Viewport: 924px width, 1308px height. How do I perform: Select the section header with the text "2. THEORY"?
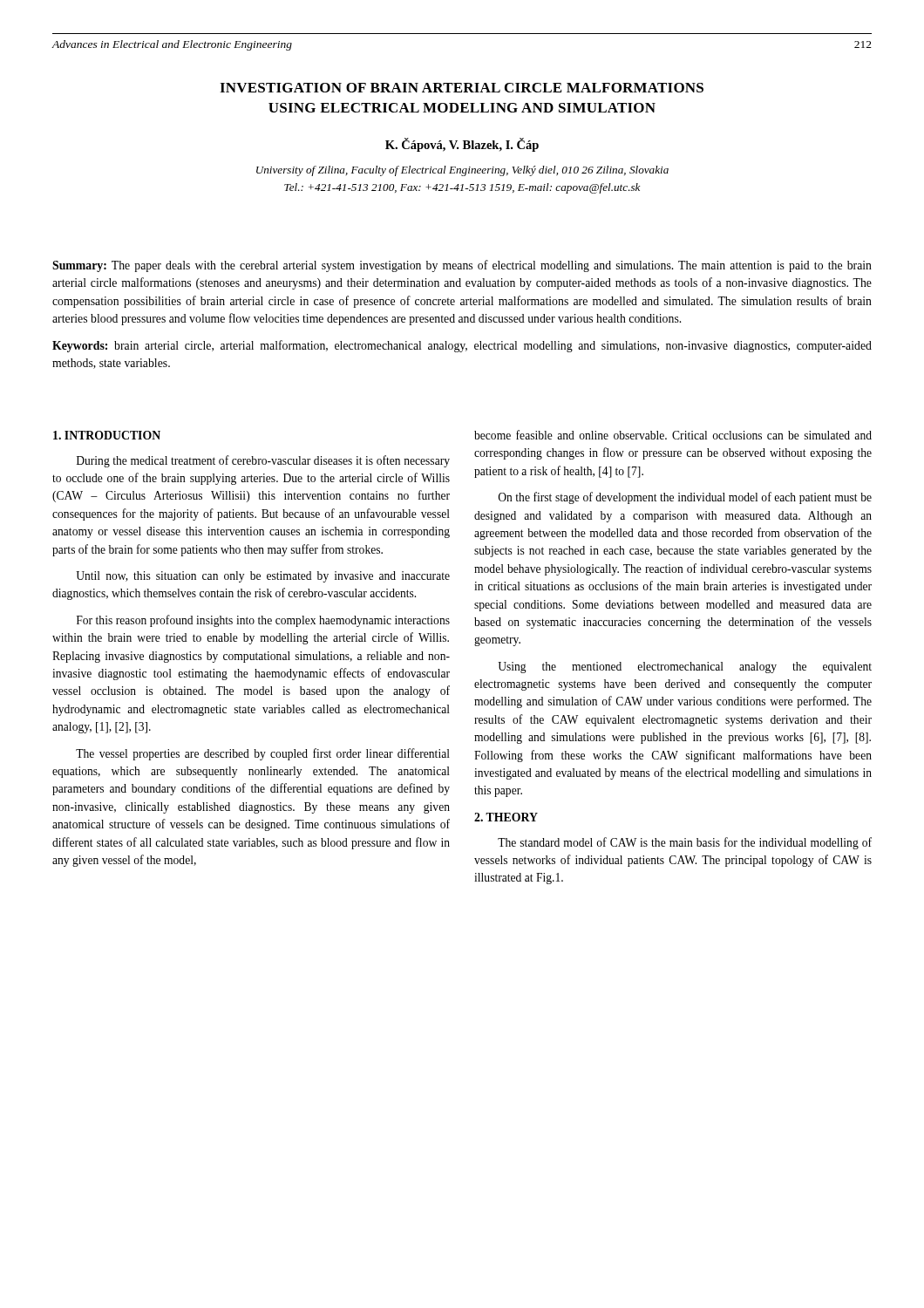pyautogui.click(x=506, y=817)
